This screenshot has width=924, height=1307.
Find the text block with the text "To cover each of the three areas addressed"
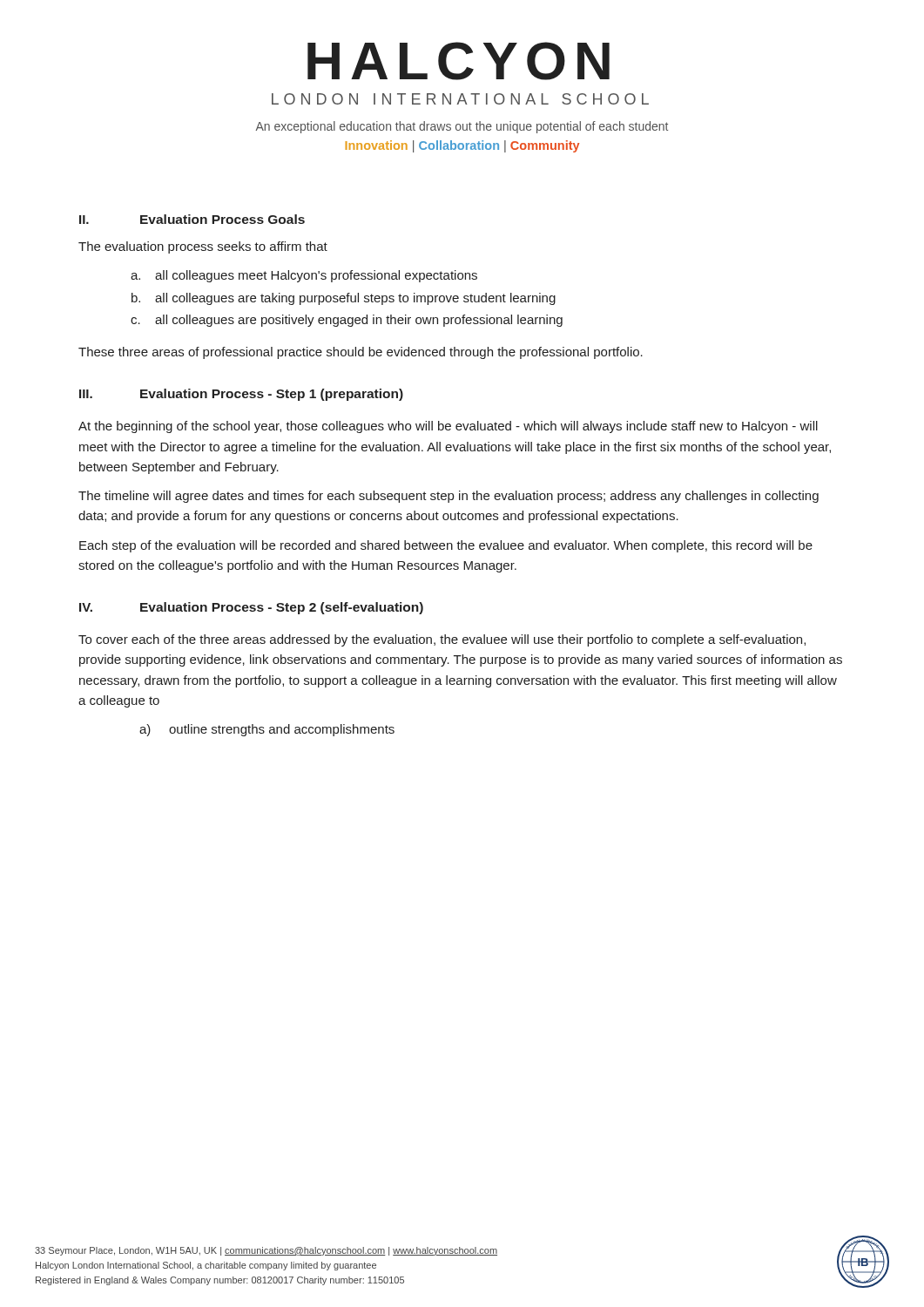point(460,670)
